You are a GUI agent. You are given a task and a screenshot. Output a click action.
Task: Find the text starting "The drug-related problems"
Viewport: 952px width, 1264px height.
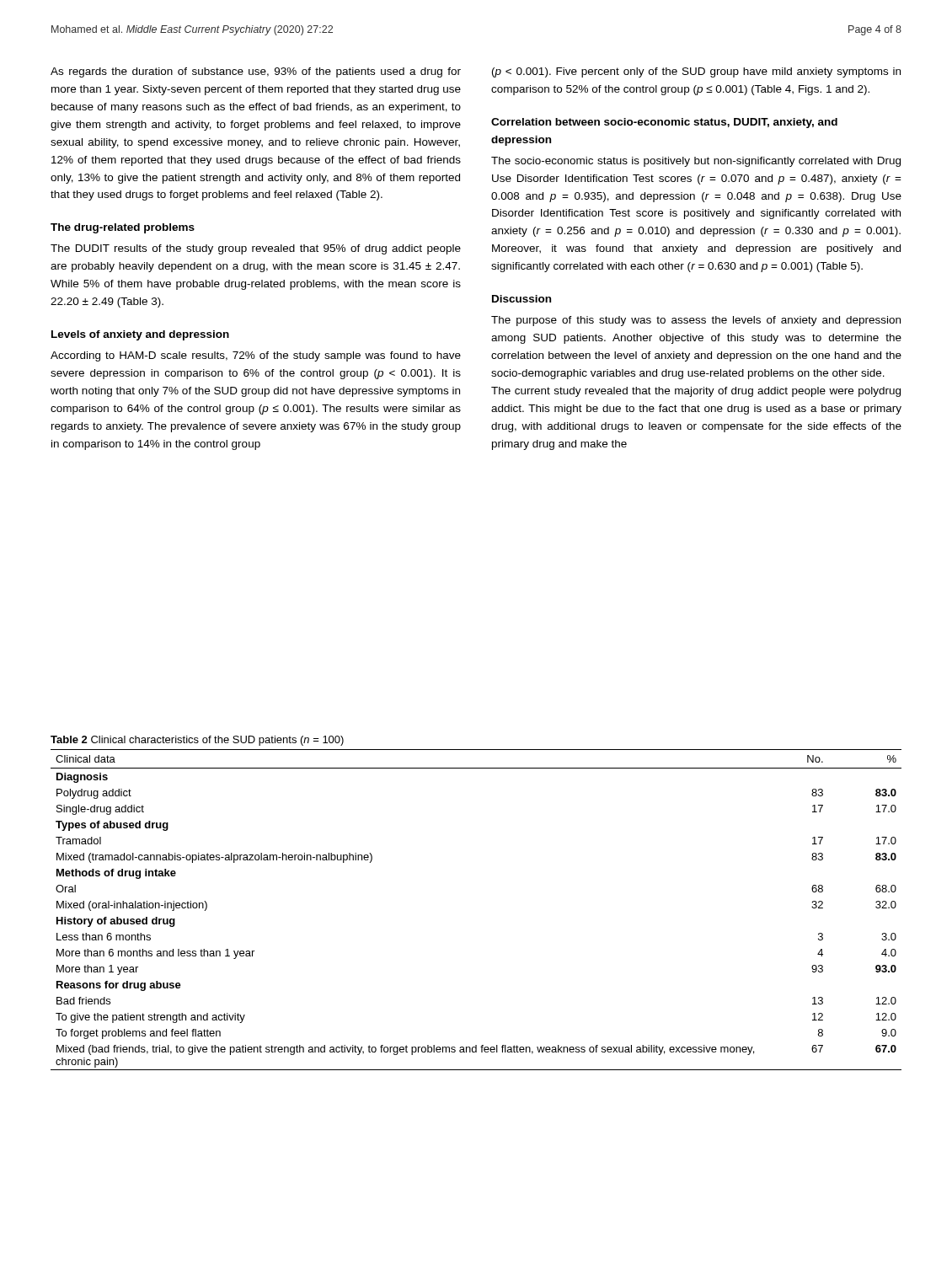point(123,227)
